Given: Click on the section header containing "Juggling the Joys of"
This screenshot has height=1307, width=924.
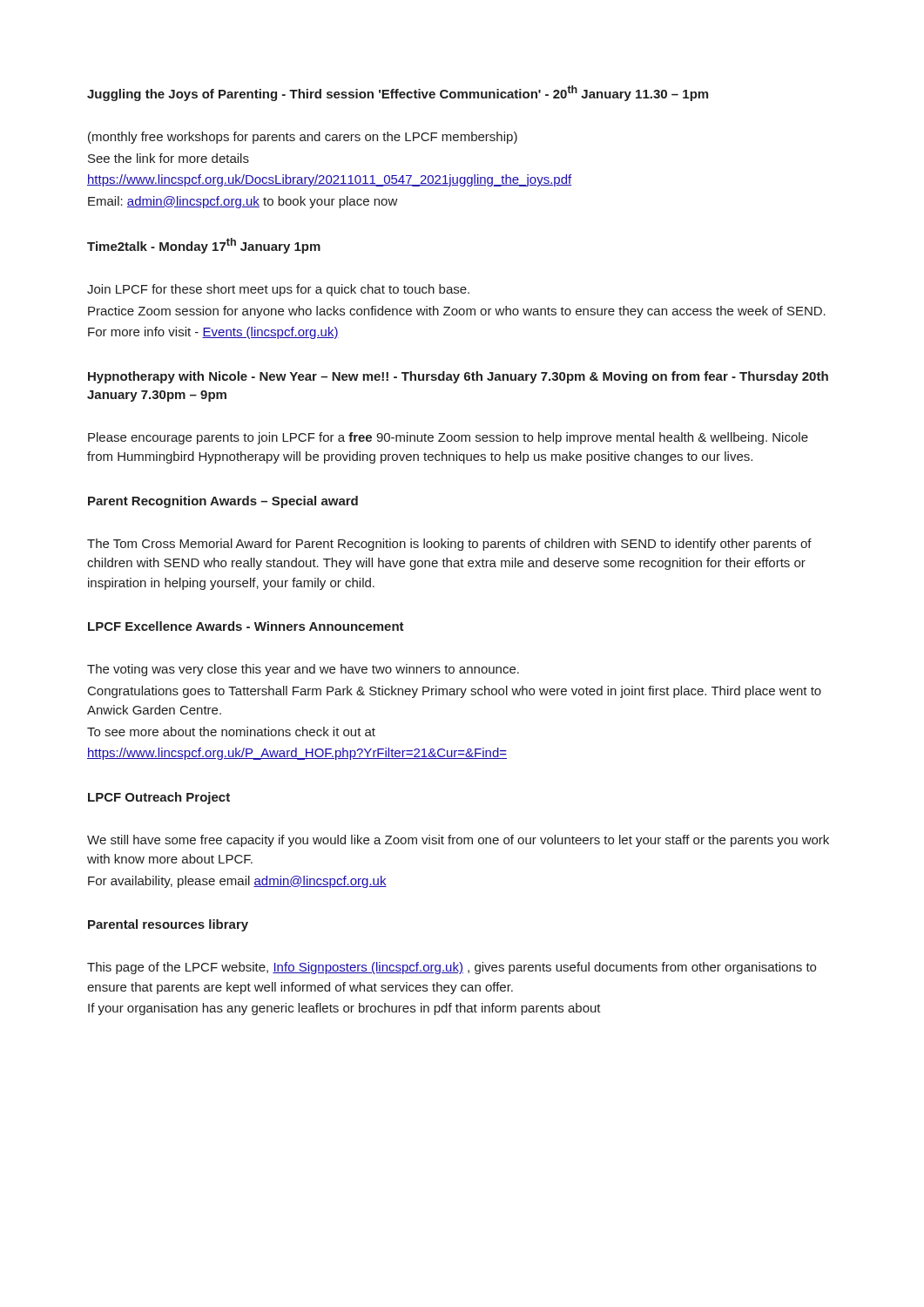Looking at the screenshot, I should point(462,93).
